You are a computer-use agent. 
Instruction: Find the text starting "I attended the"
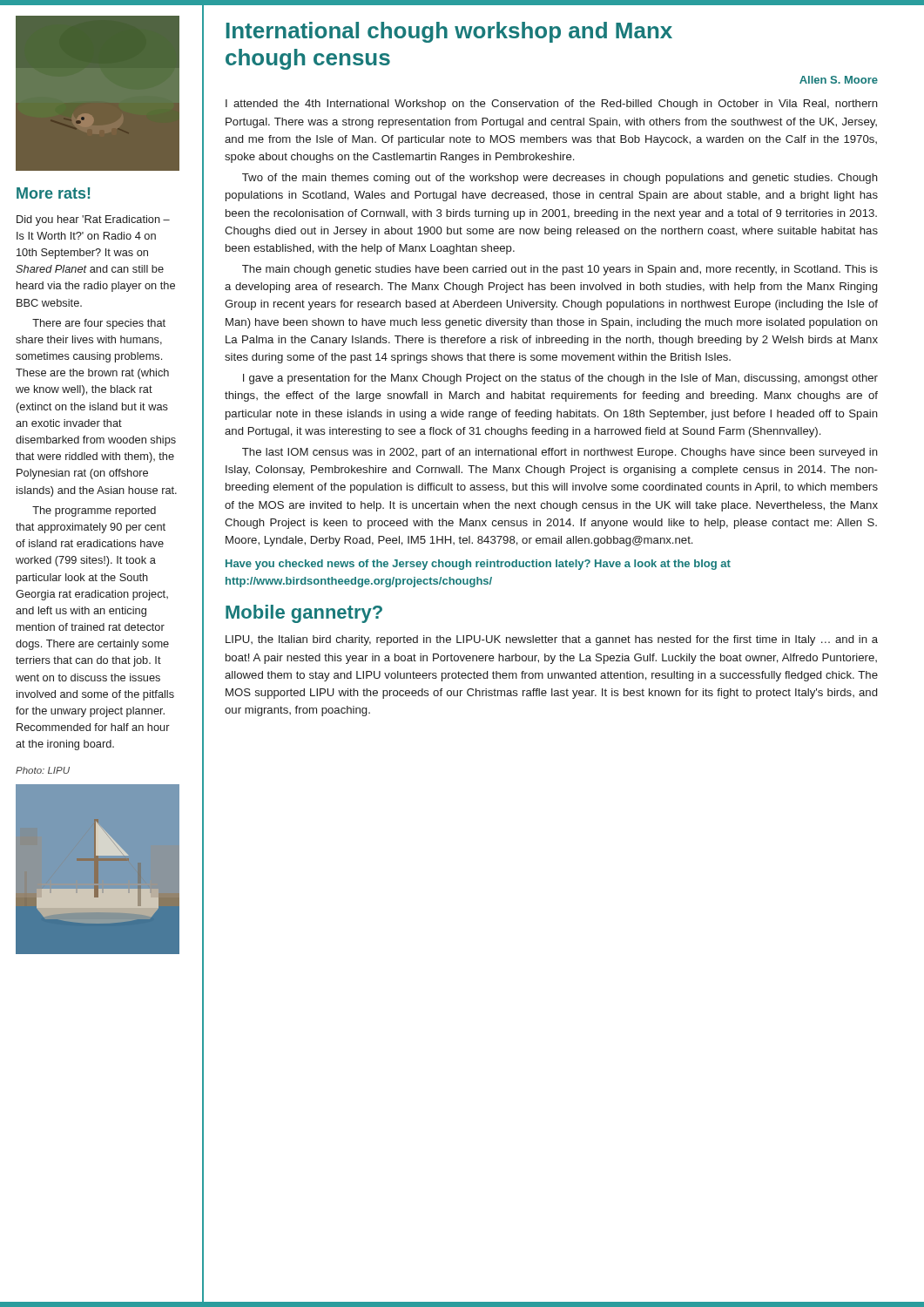click(x=551, y=322)
